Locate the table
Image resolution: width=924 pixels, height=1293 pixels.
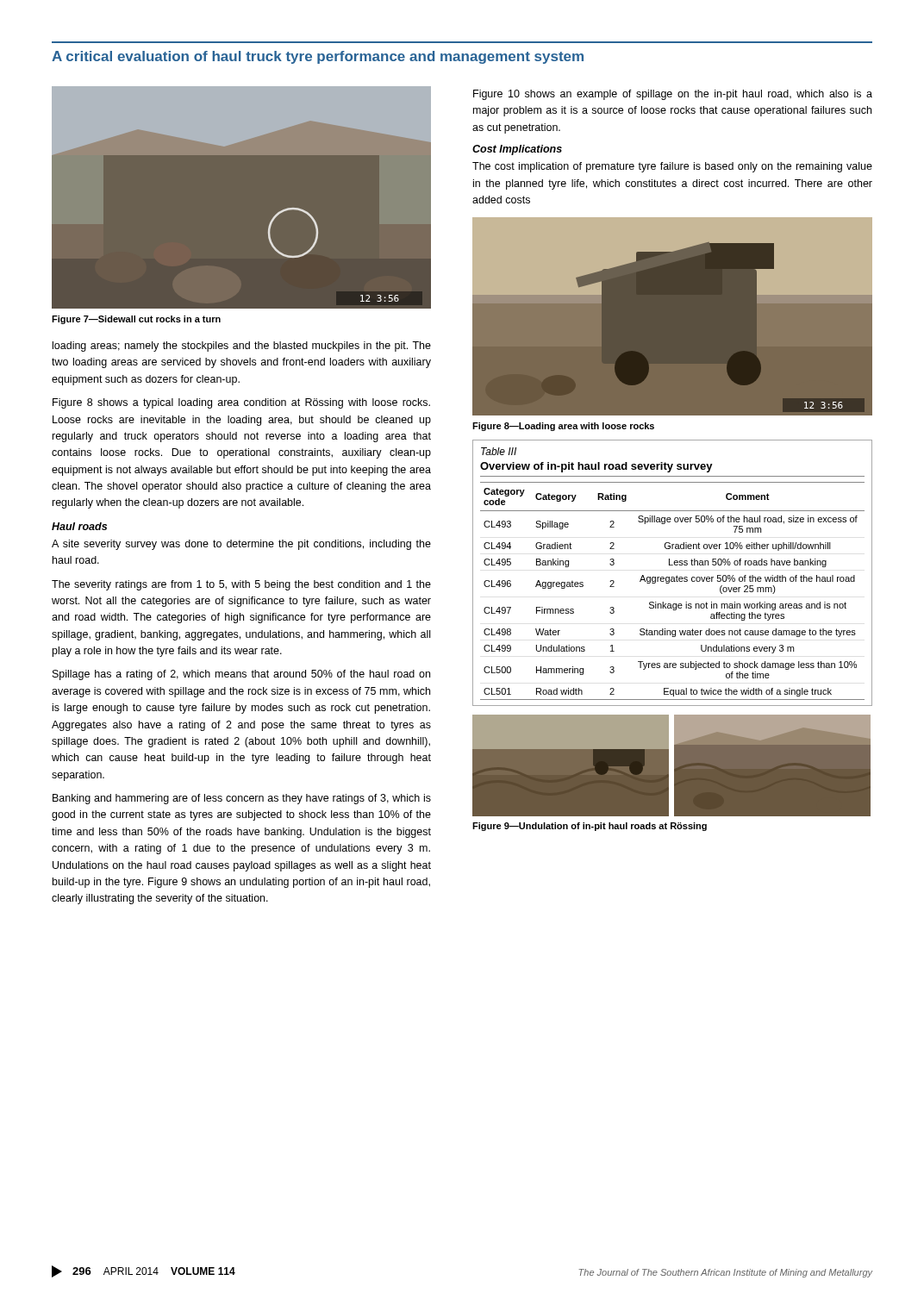pos(672,573)
